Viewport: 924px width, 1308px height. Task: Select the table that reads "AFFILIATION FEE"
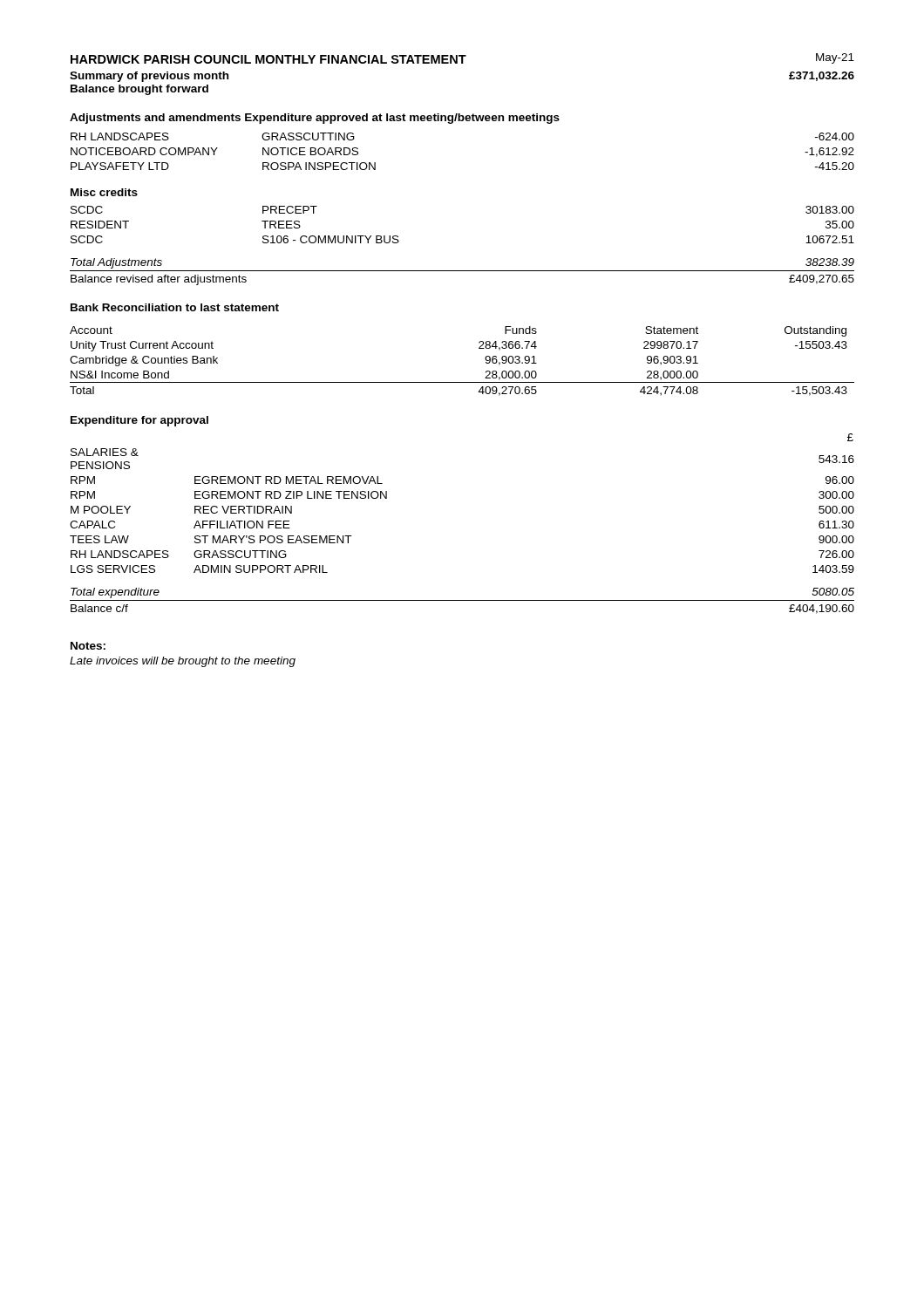[462, 503]
